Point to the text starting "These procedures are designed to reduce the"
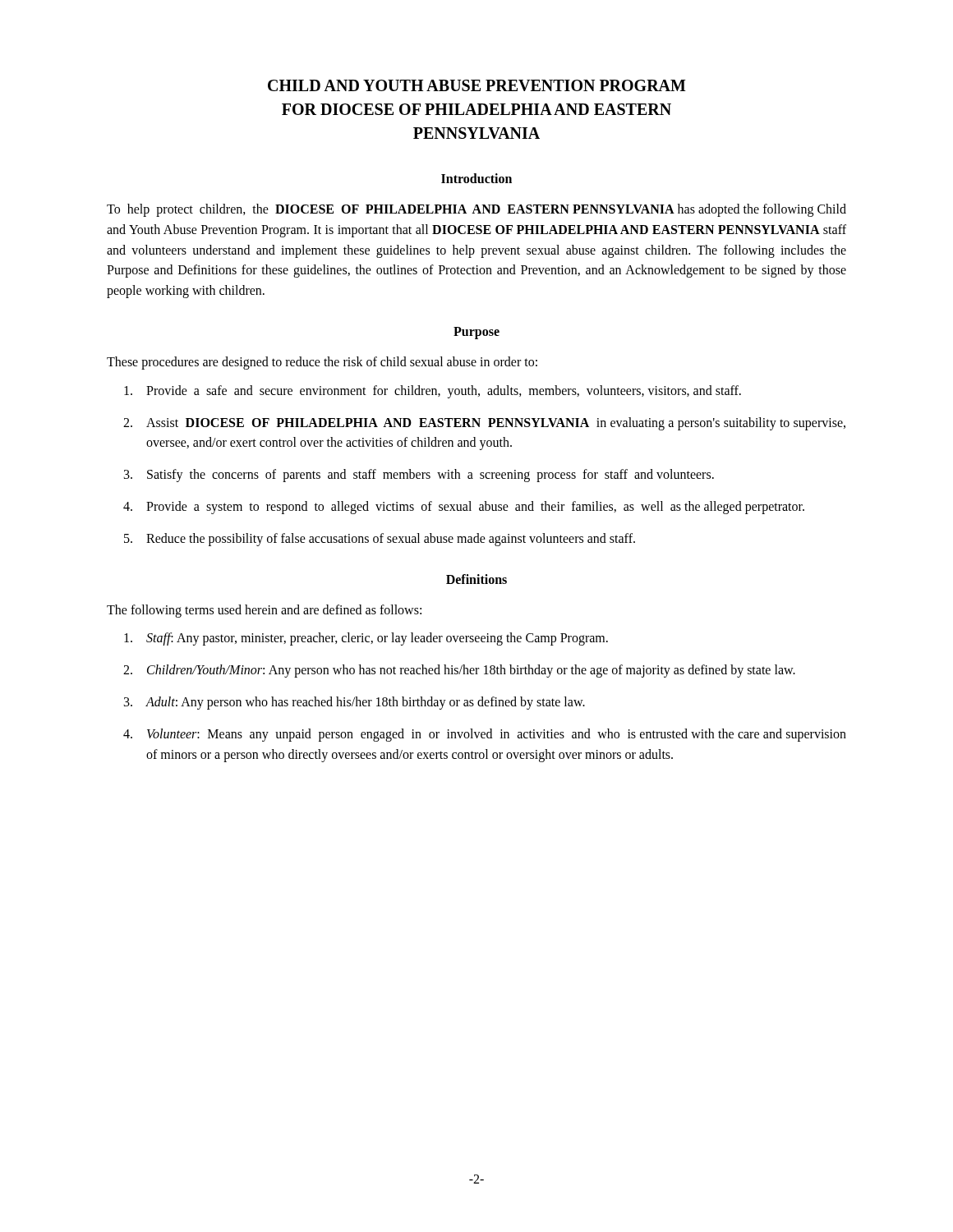The width and height of the screenshot is (953, 1232). [x=323, y=362]
